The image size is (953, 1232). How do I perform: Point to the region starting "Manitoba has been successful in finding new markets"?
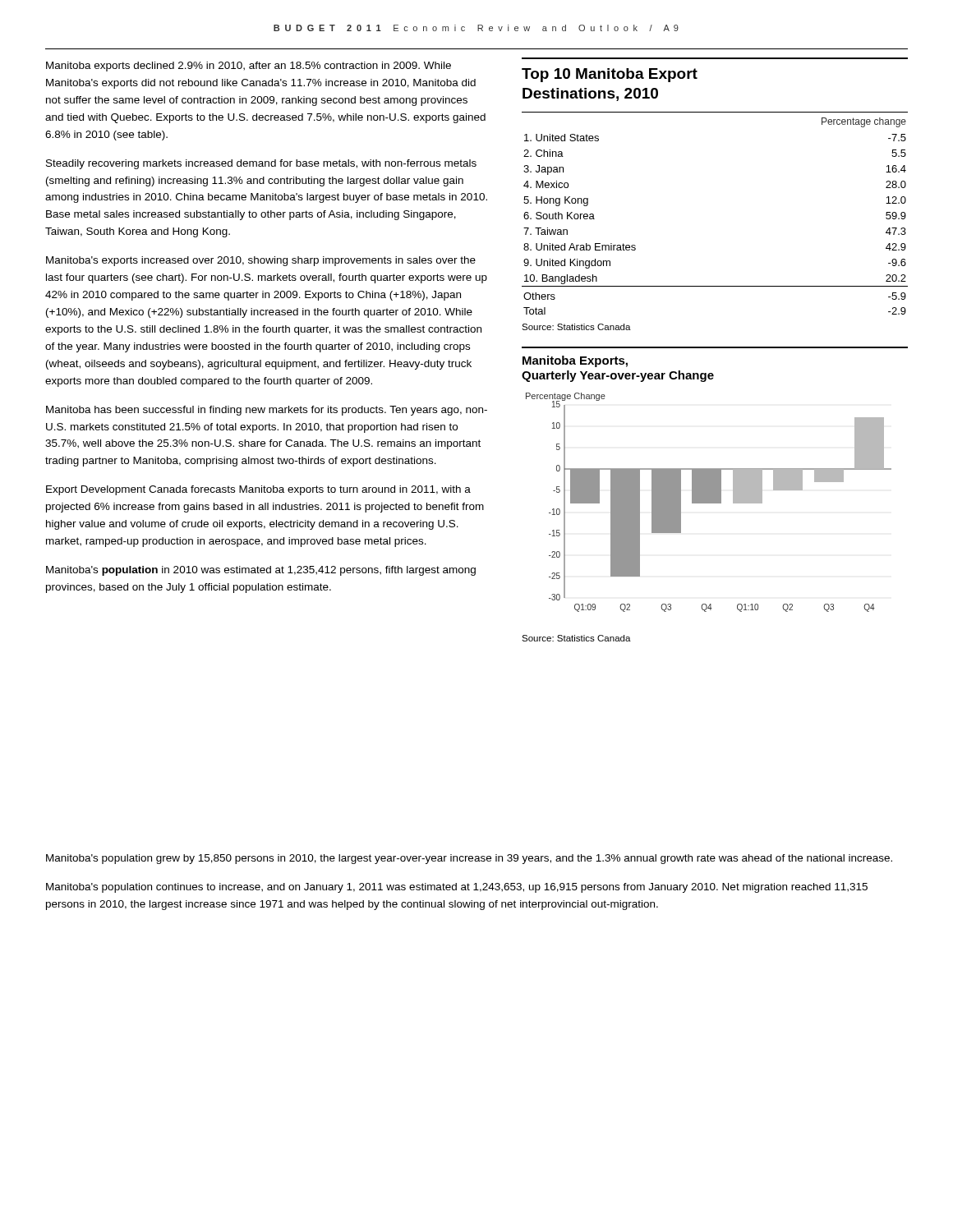267,436
